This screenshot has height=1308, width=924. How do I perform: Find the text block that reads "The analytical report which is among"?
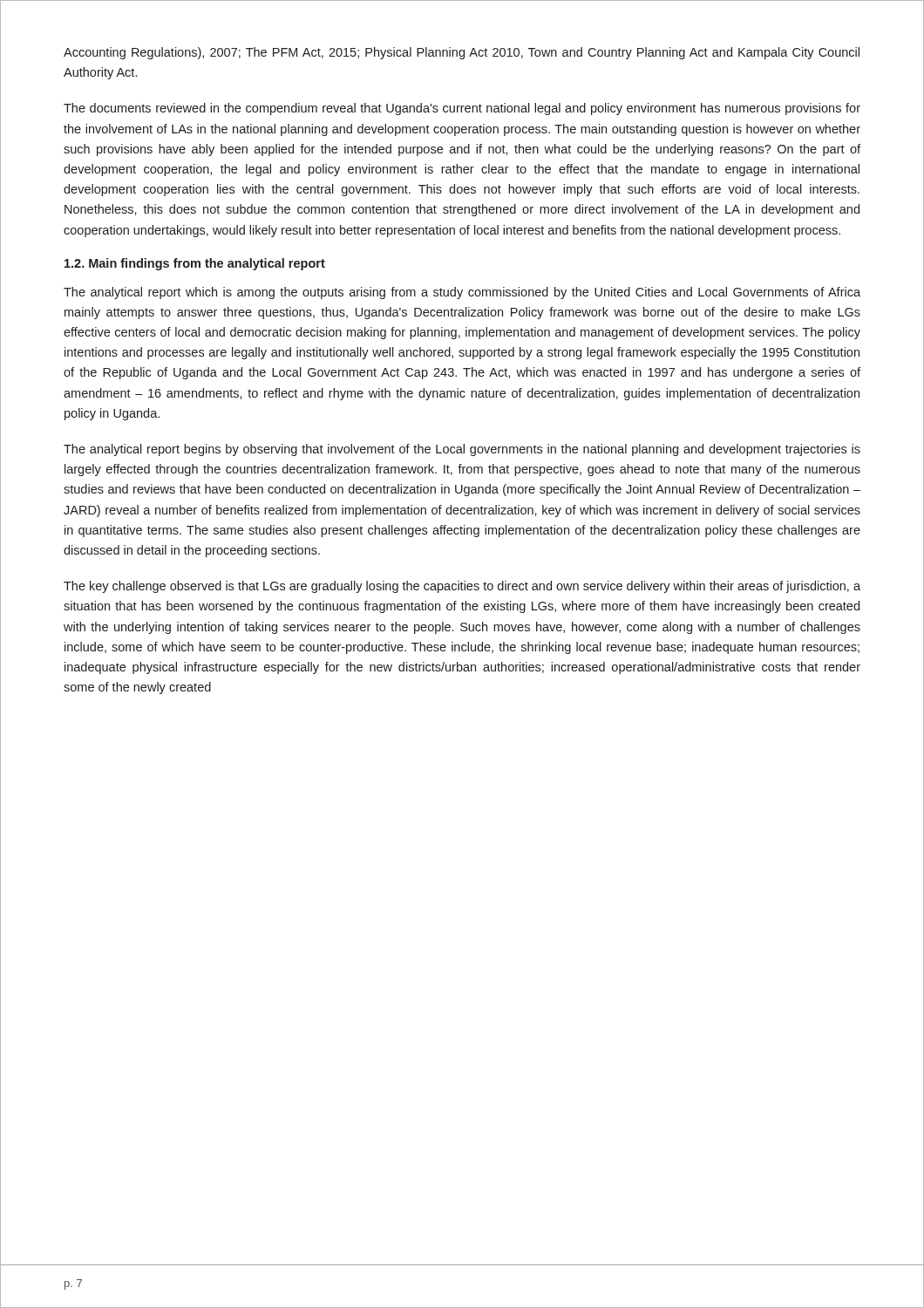[462, 353]
